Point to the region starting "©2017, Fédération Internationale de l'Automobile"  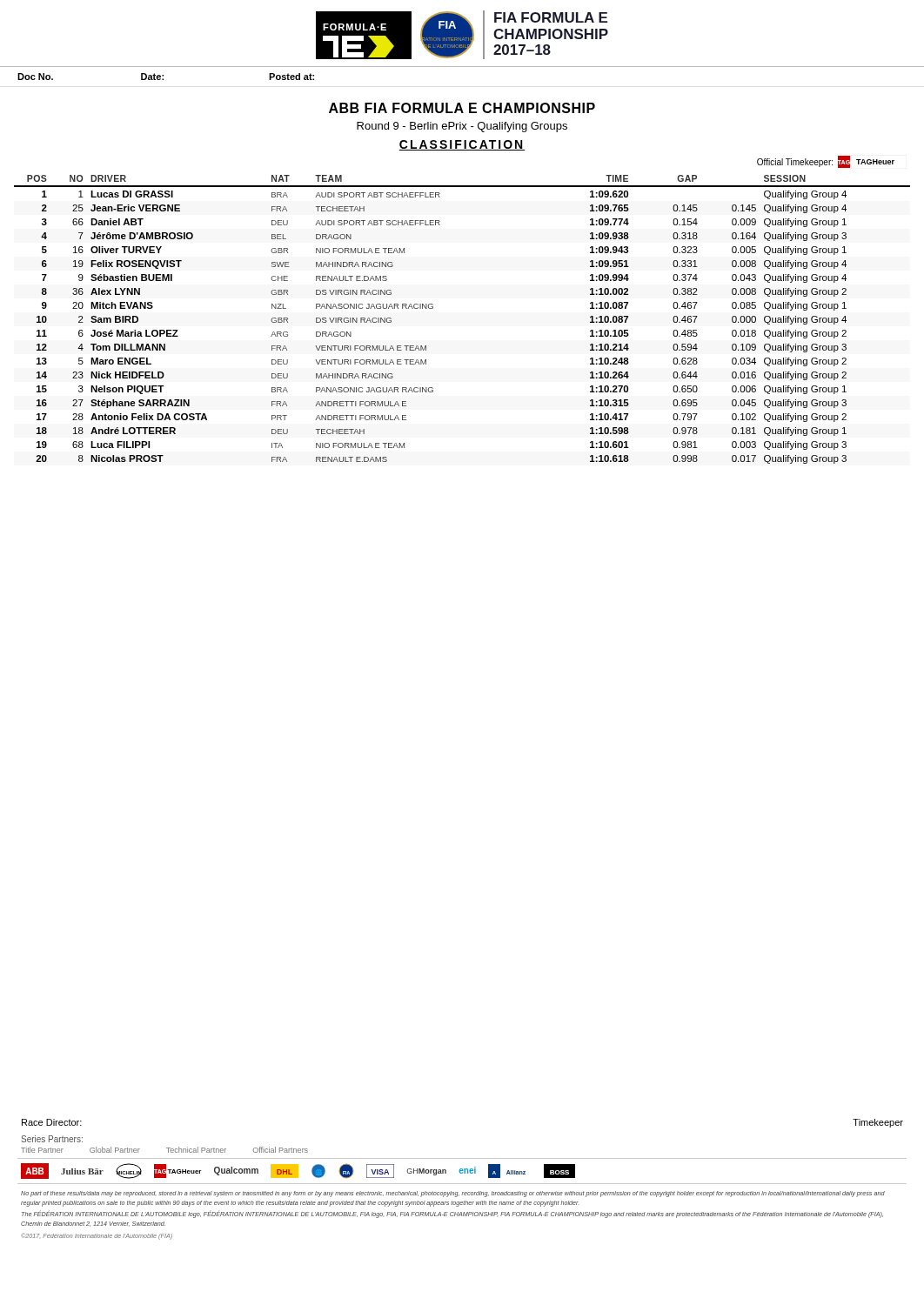point(97,1236)
